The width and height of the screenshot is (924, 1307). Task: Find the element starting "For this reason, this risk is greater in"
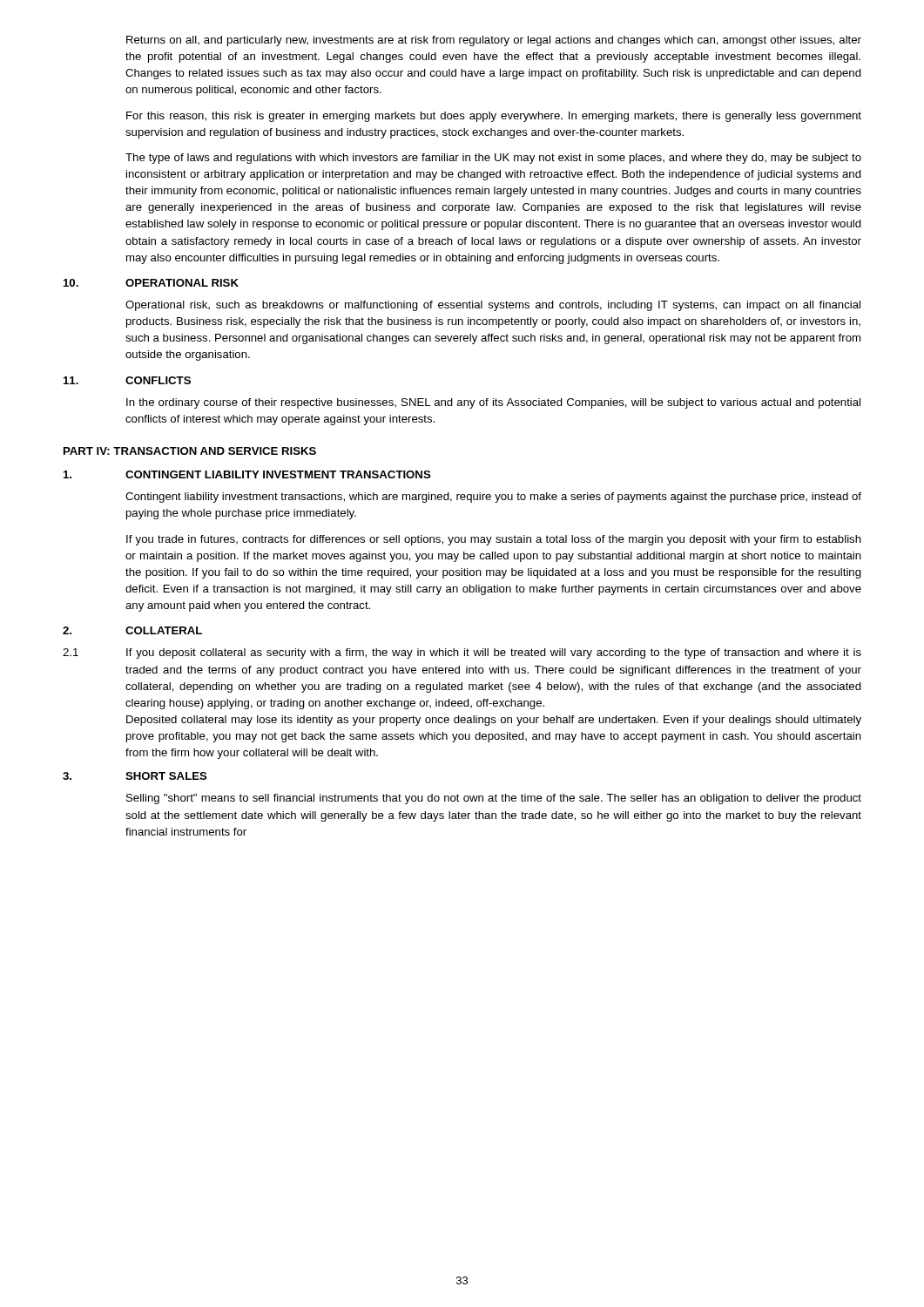(x=493, y=123)
